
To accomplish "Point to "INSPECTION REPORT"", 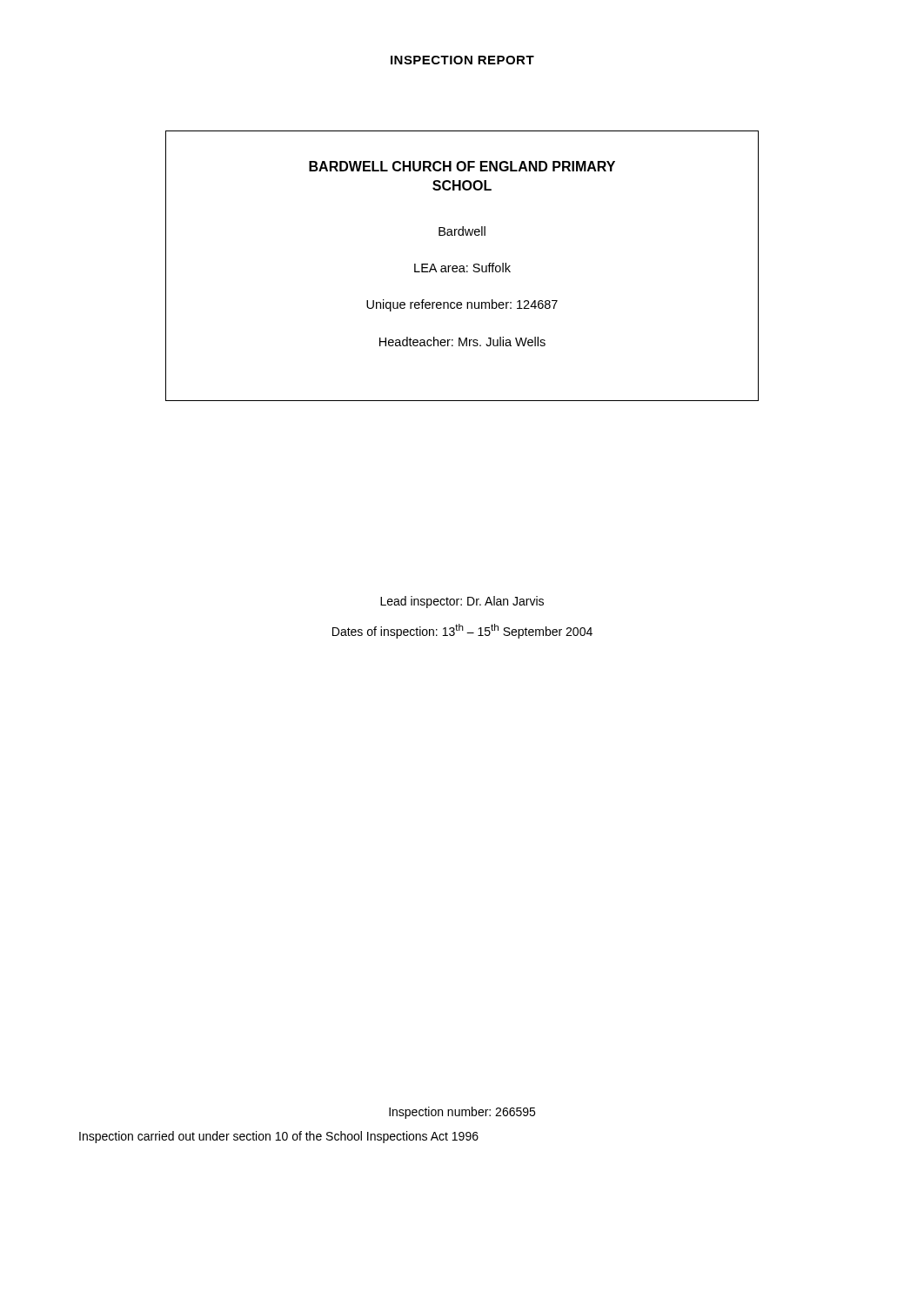I will tap(462, 60).
